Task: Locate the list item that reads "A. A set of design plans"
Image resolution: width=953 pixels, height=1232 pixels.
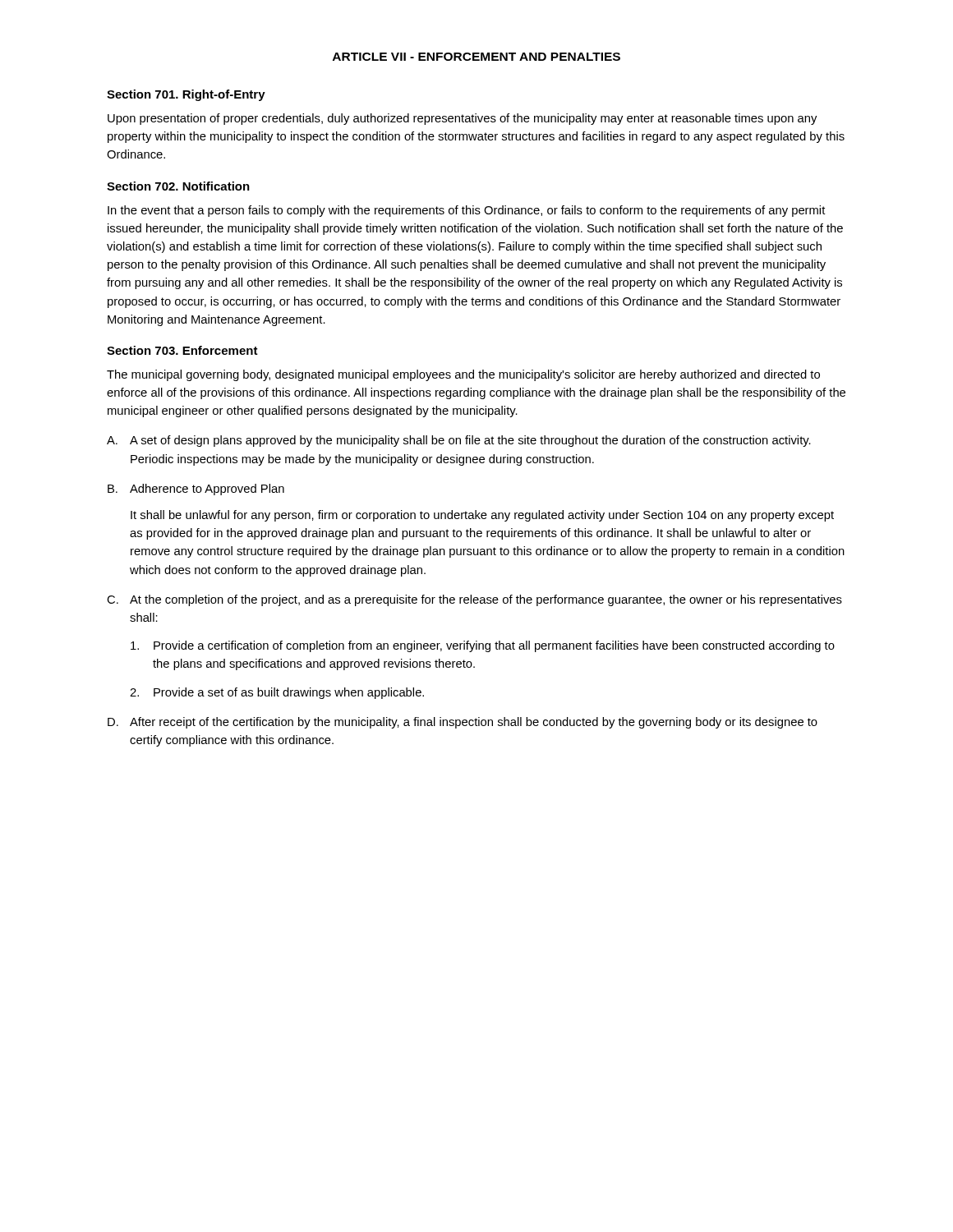Action: tap(476, 450)
